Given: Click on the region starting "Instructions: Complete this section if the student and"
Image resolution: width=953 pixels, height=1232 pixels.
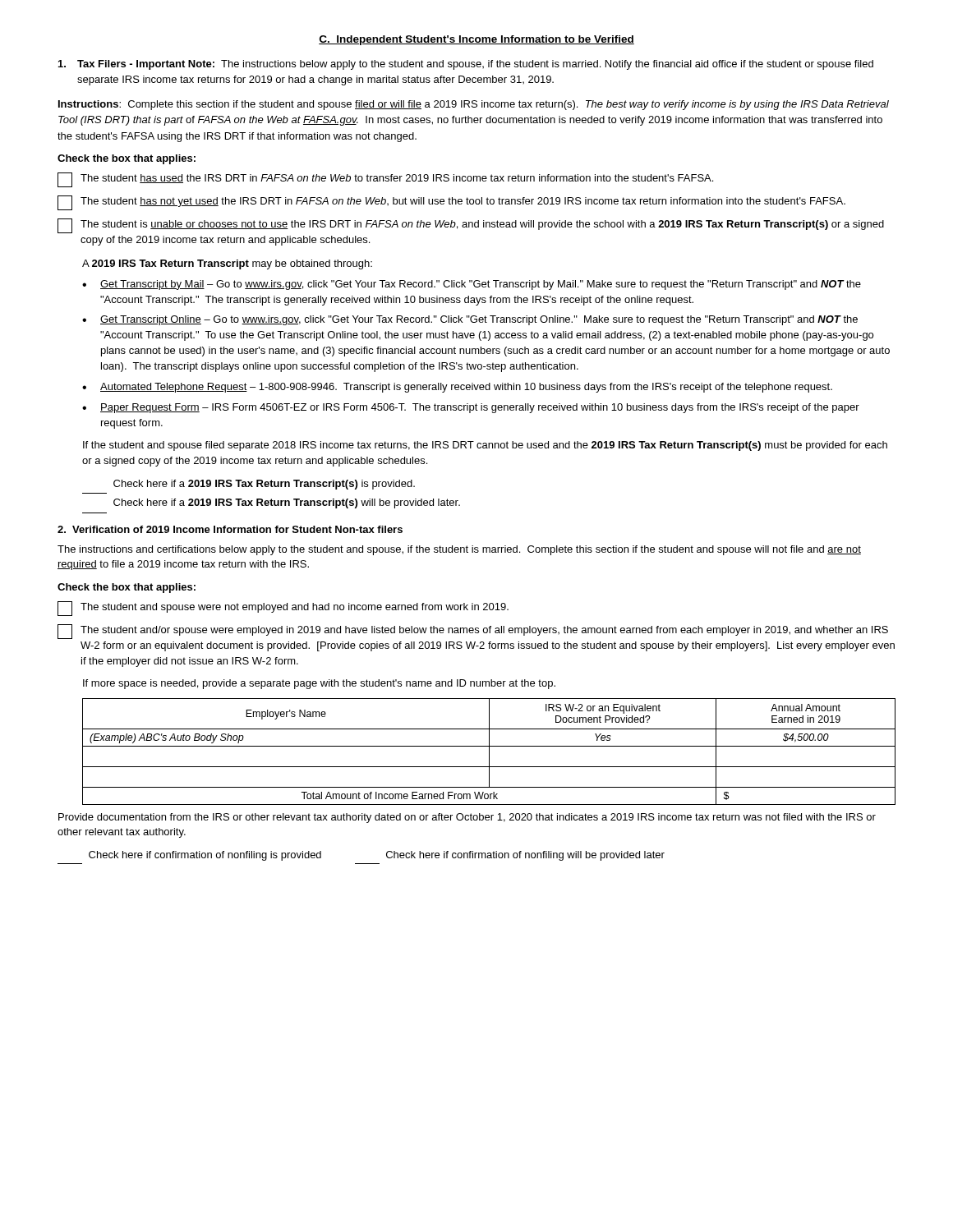Looking at the screenshot, I should (x=473, y=120).
